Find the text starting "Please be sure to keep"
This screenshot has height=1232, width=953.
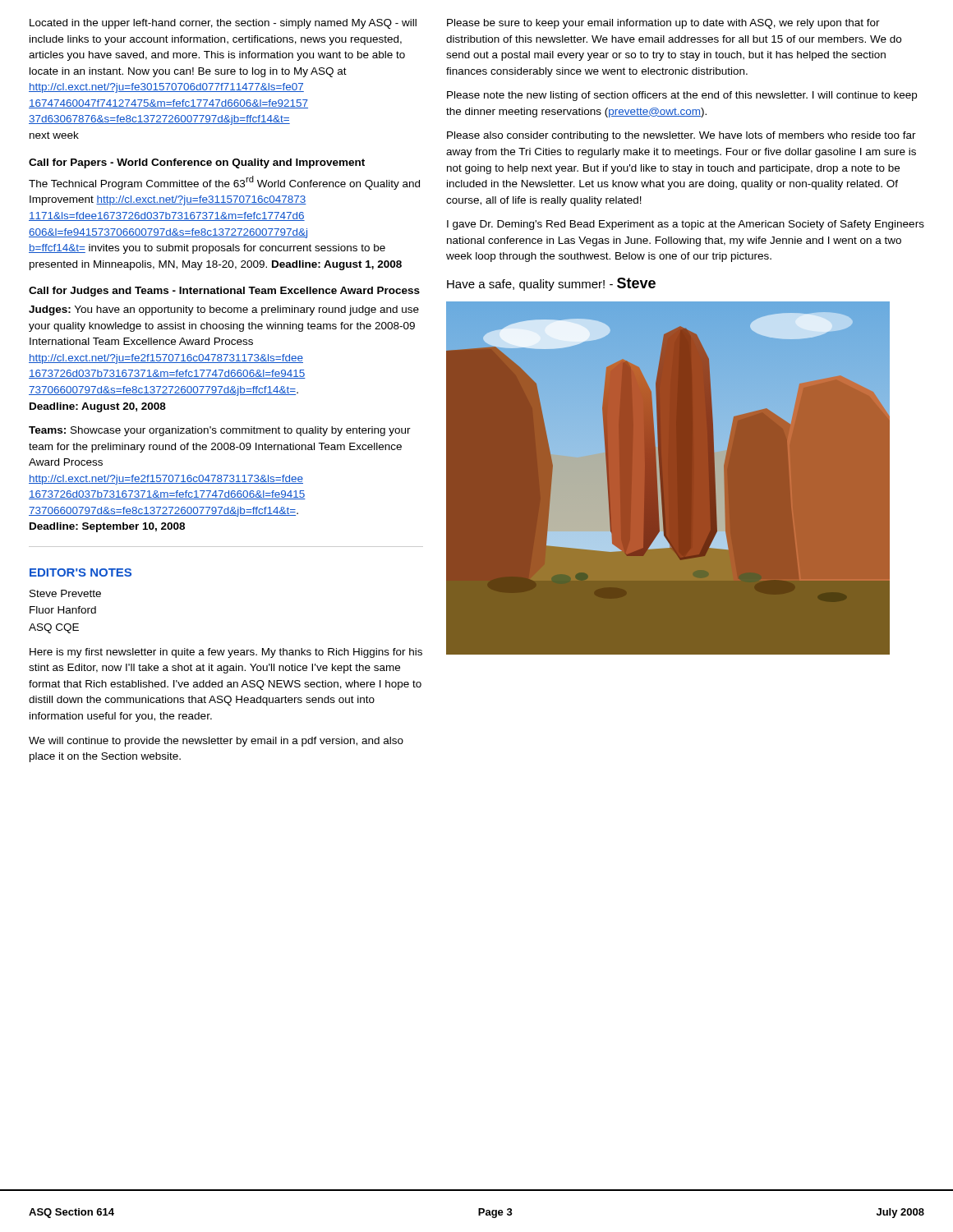[x=674, y=47]
